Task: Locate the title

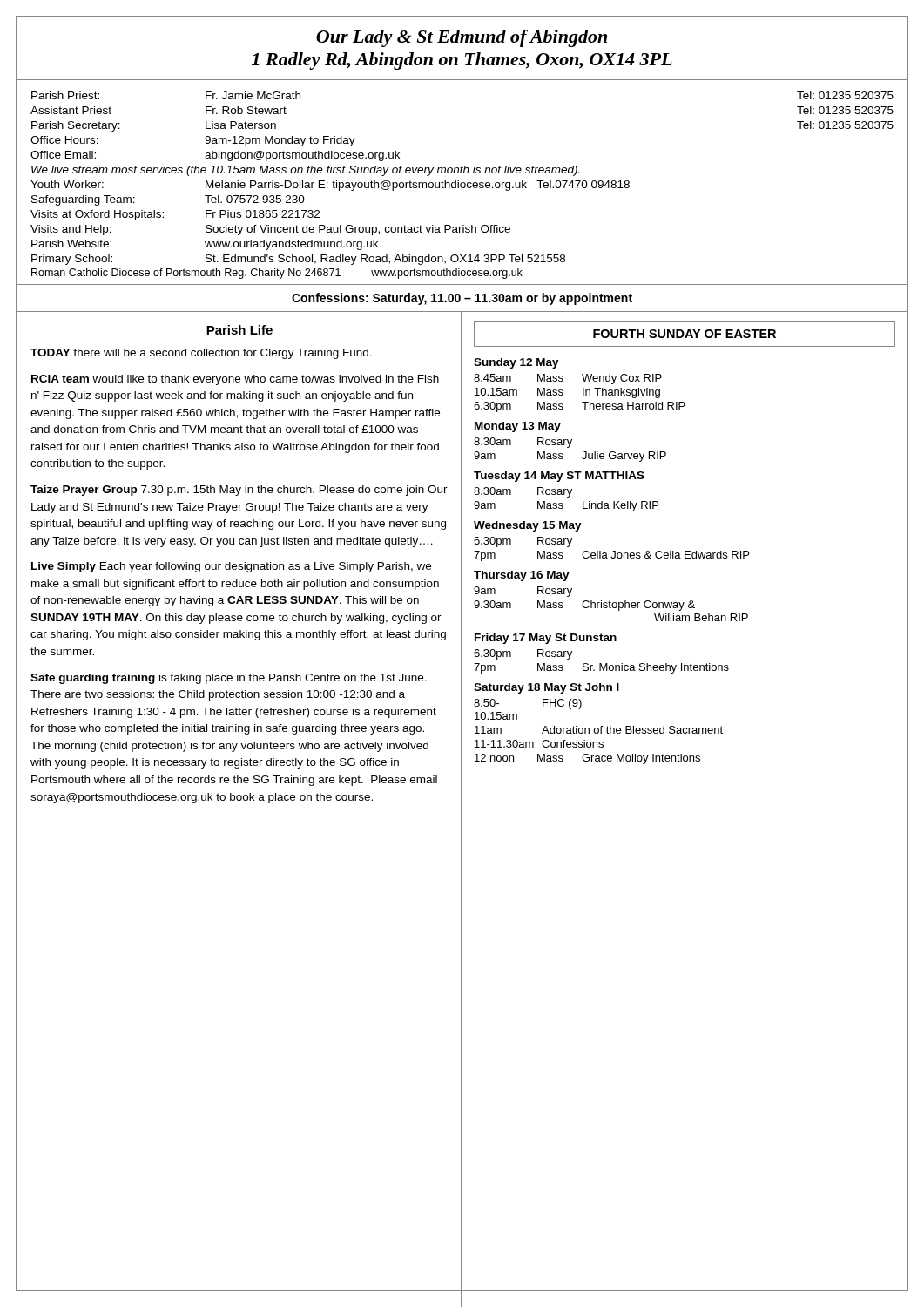Action: tap(462, 48)
